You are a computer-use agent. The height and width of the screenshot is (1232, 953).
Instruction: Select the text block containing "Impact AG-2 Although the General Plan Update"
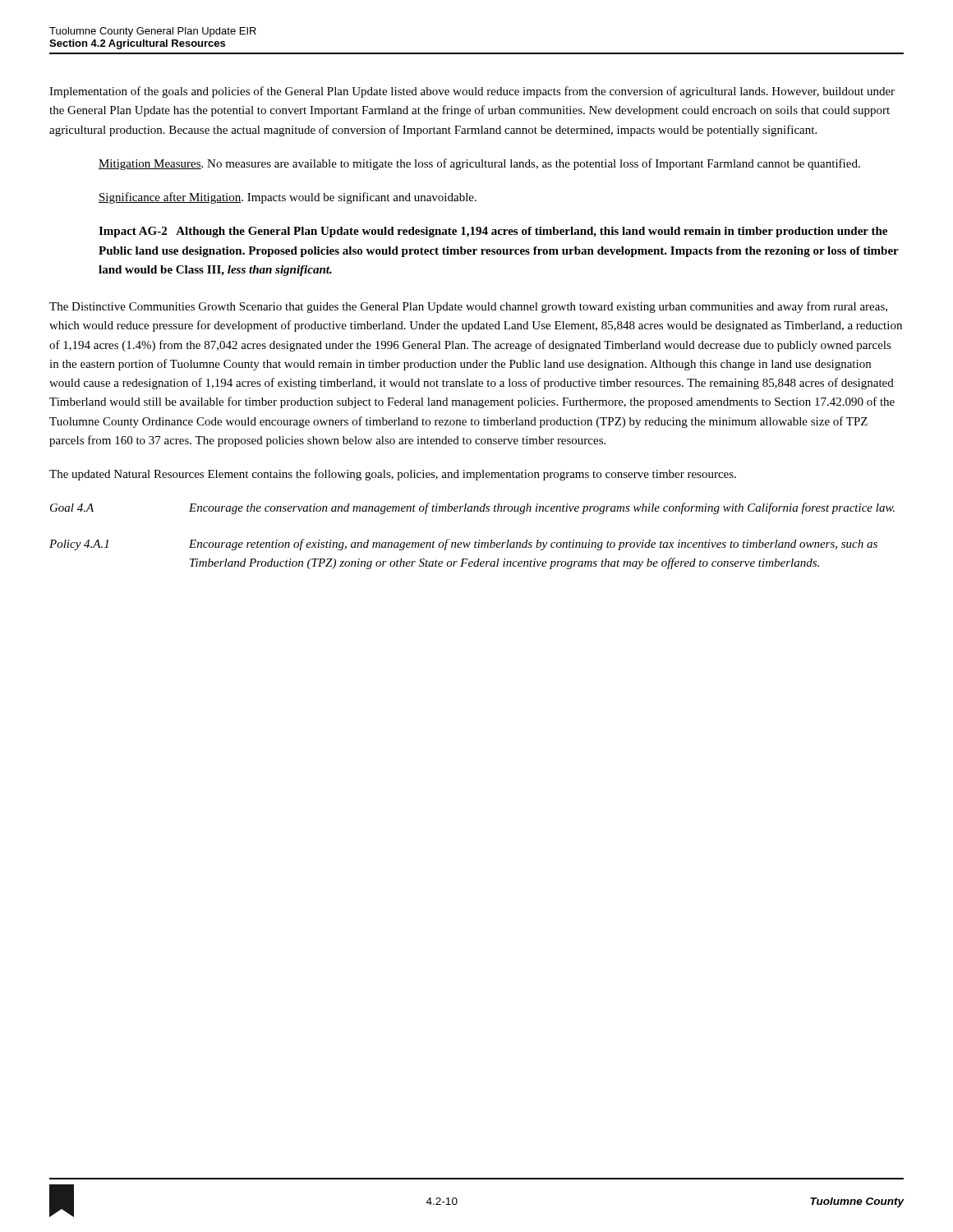pyautogui.click(x=498, y=250)
